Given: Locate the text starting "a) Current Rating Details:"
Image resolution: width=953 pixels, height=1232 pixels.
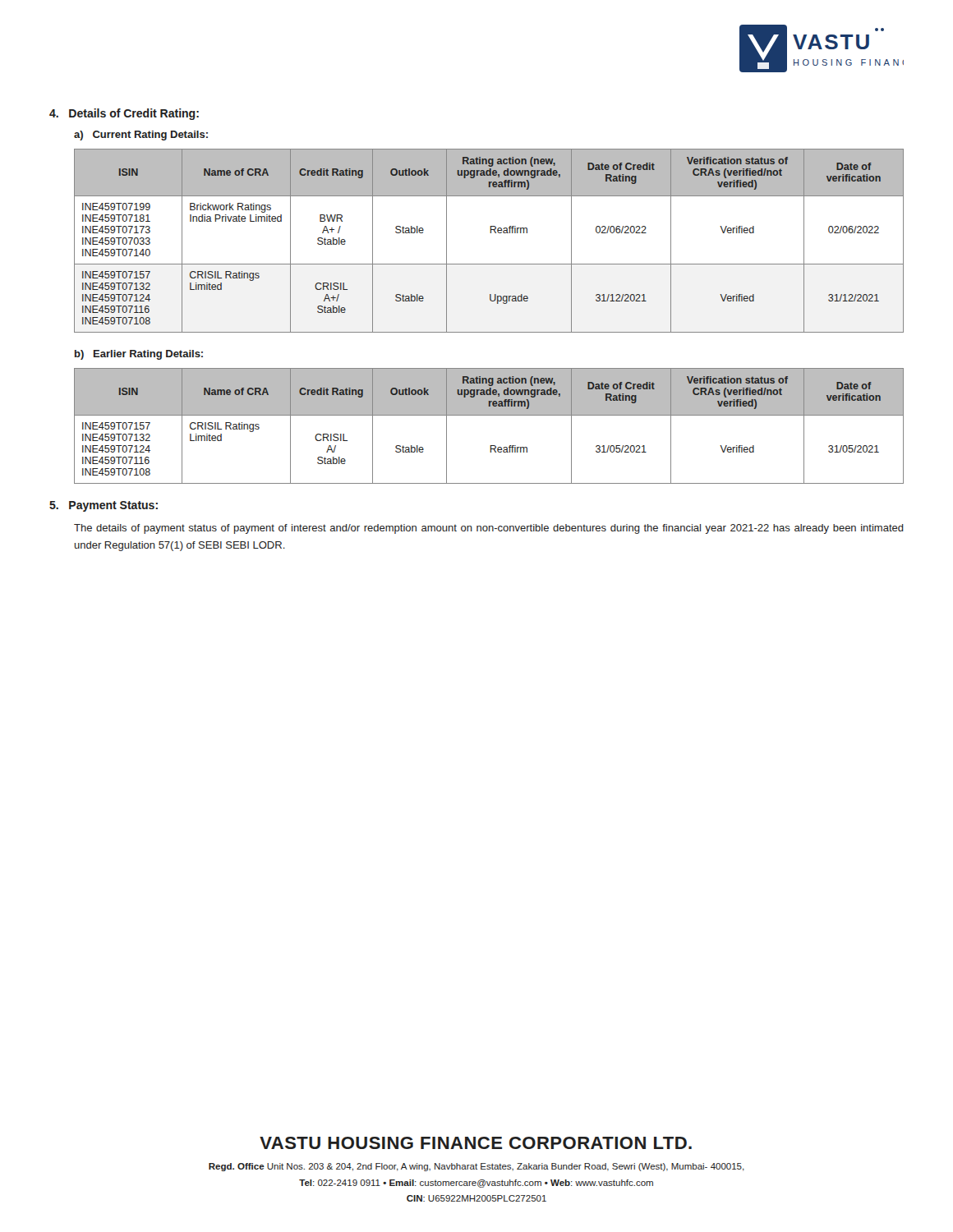Looking at the screenshot, I should [141, 134].
